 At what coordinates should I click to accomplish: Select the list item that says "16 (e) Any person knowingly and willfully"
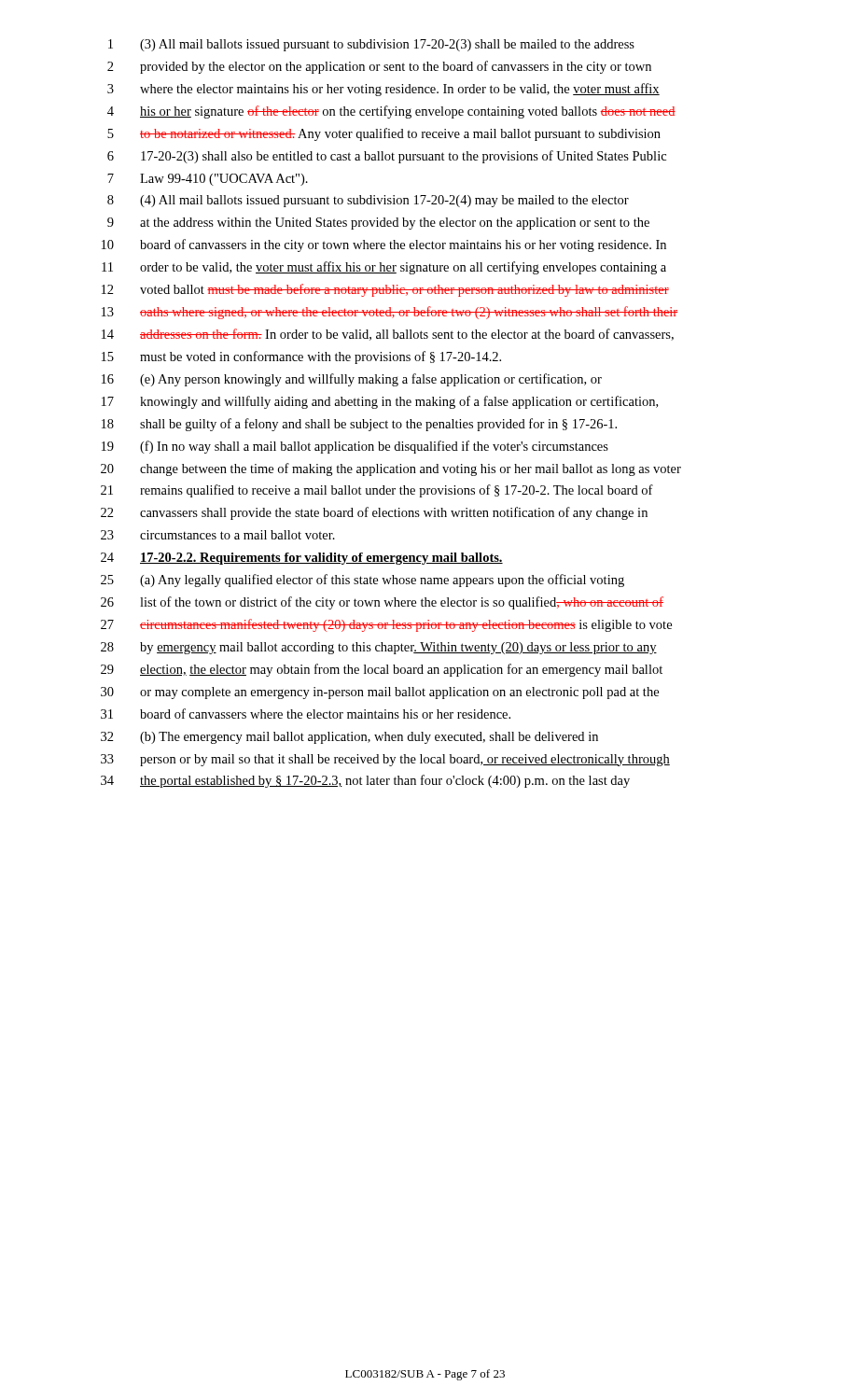pyautogui.click(x=433, y=380)
